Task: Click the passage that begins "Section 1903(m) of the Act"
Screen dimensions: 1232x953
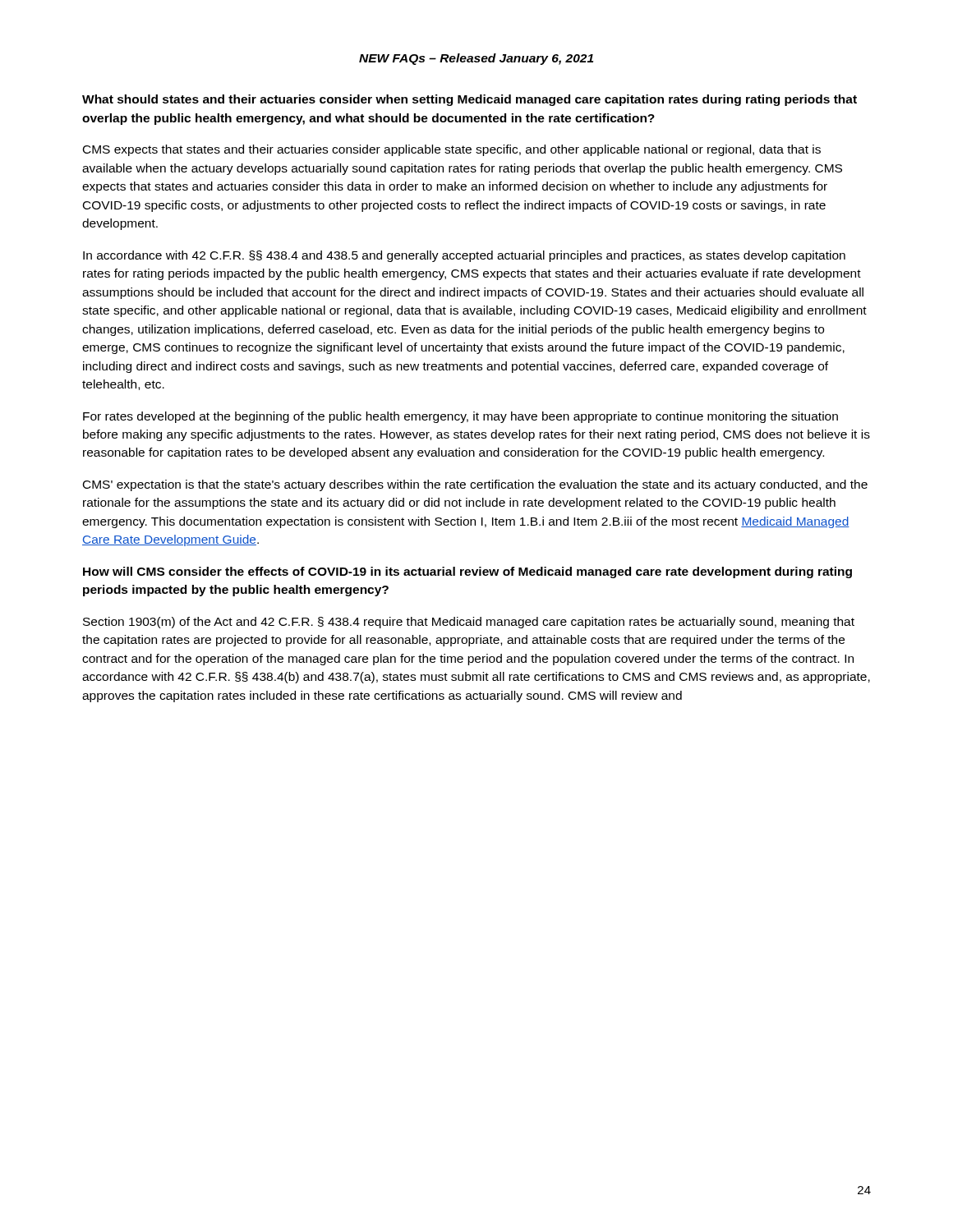Action: coord(476,658)
